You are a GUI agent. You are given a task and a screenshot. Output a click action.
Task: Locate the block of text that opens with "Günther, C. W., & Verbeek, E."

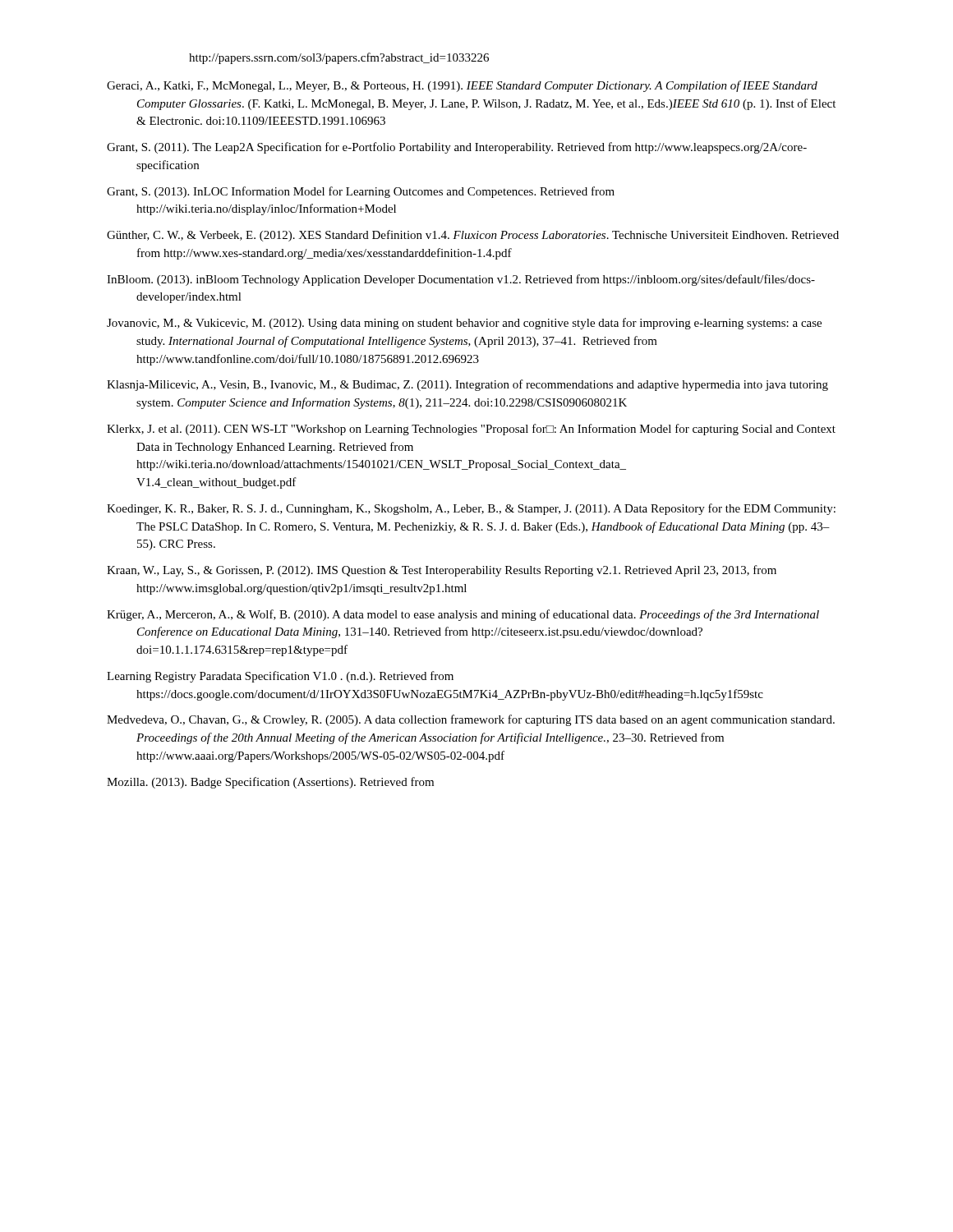tap(473, 244)
